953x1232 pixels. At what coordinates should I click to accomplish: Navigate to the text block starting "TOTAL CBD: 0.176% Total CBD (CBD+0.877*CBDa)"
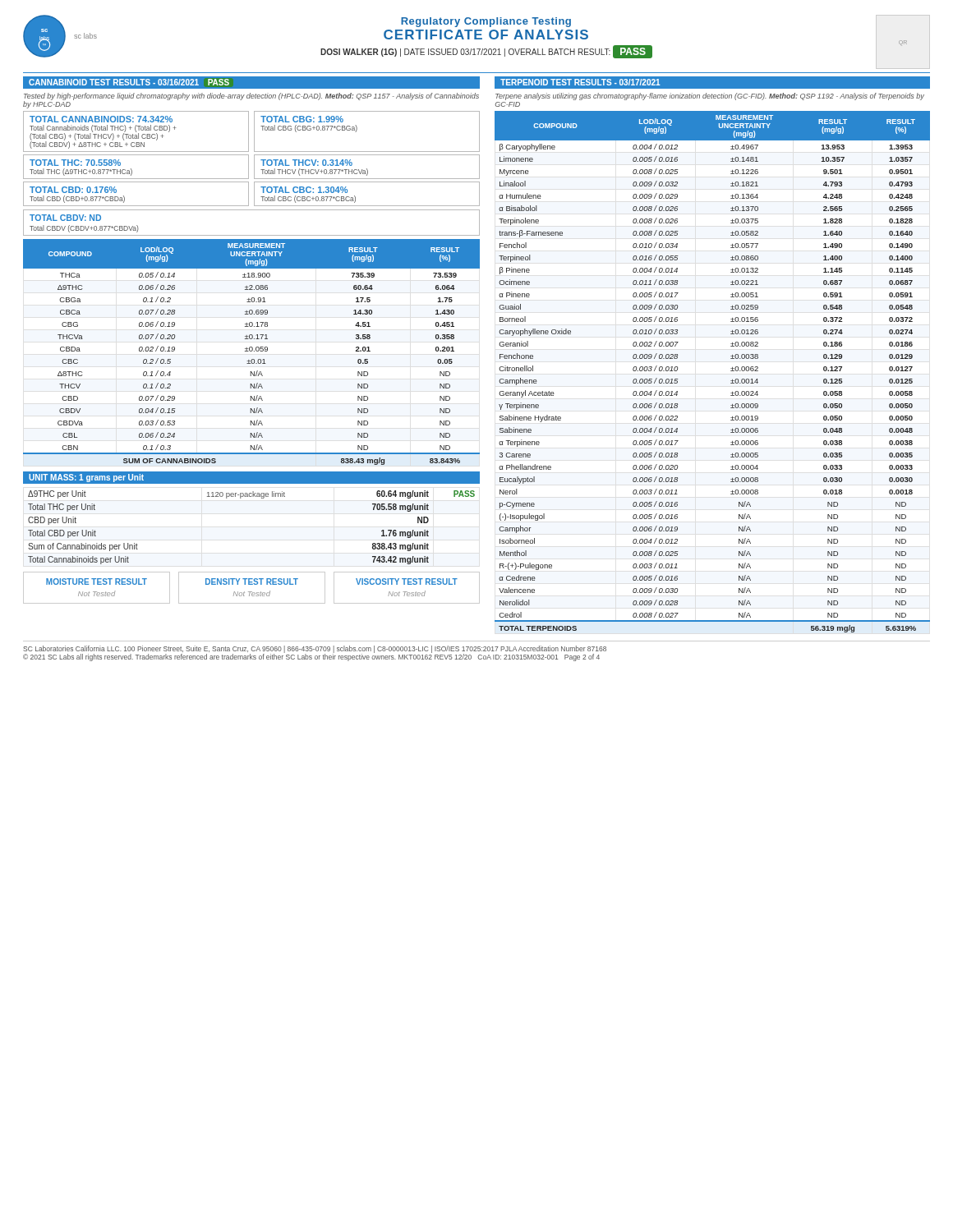(251, 194)
